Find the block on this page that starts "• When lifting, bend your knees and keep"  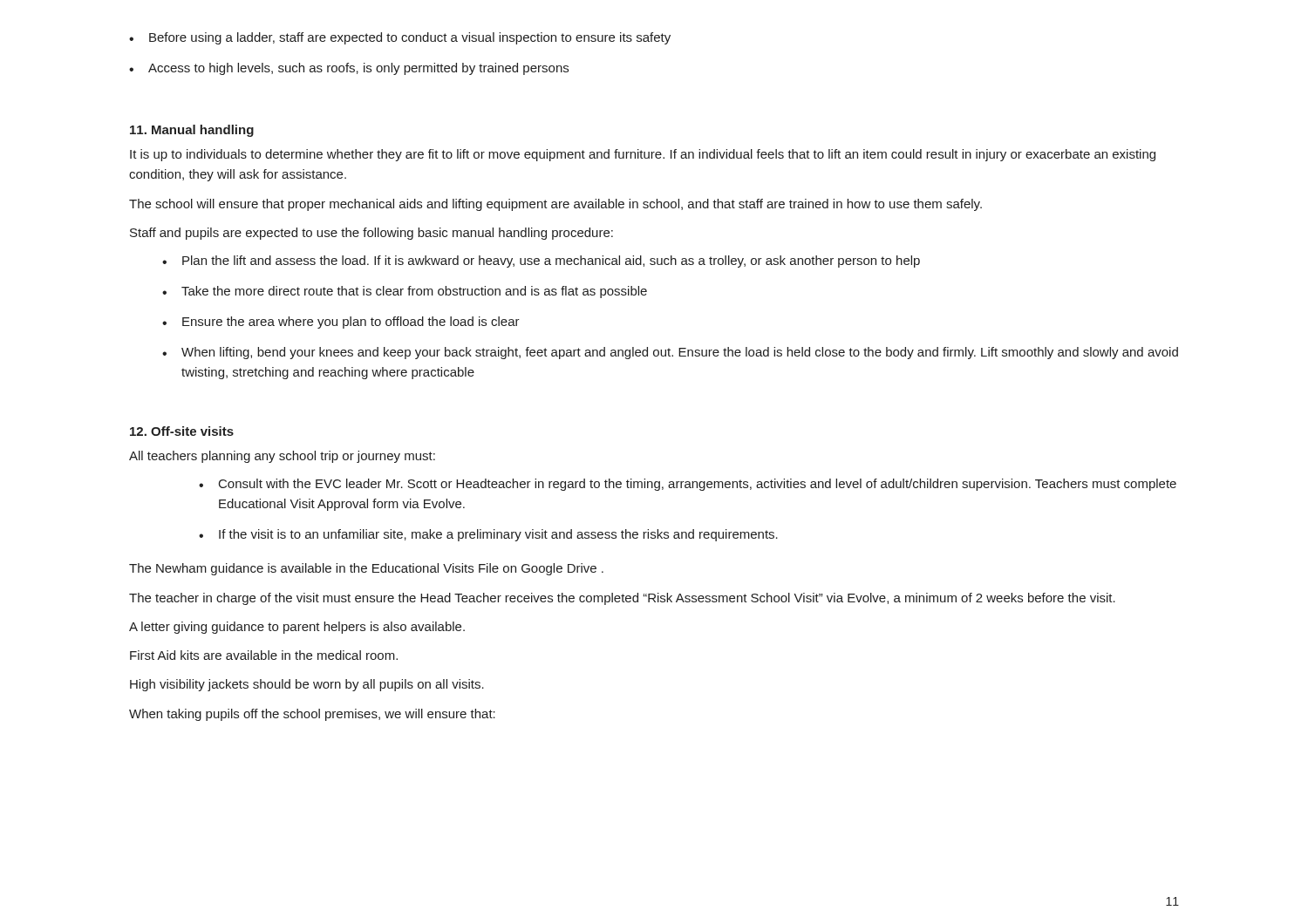point(671,362)
